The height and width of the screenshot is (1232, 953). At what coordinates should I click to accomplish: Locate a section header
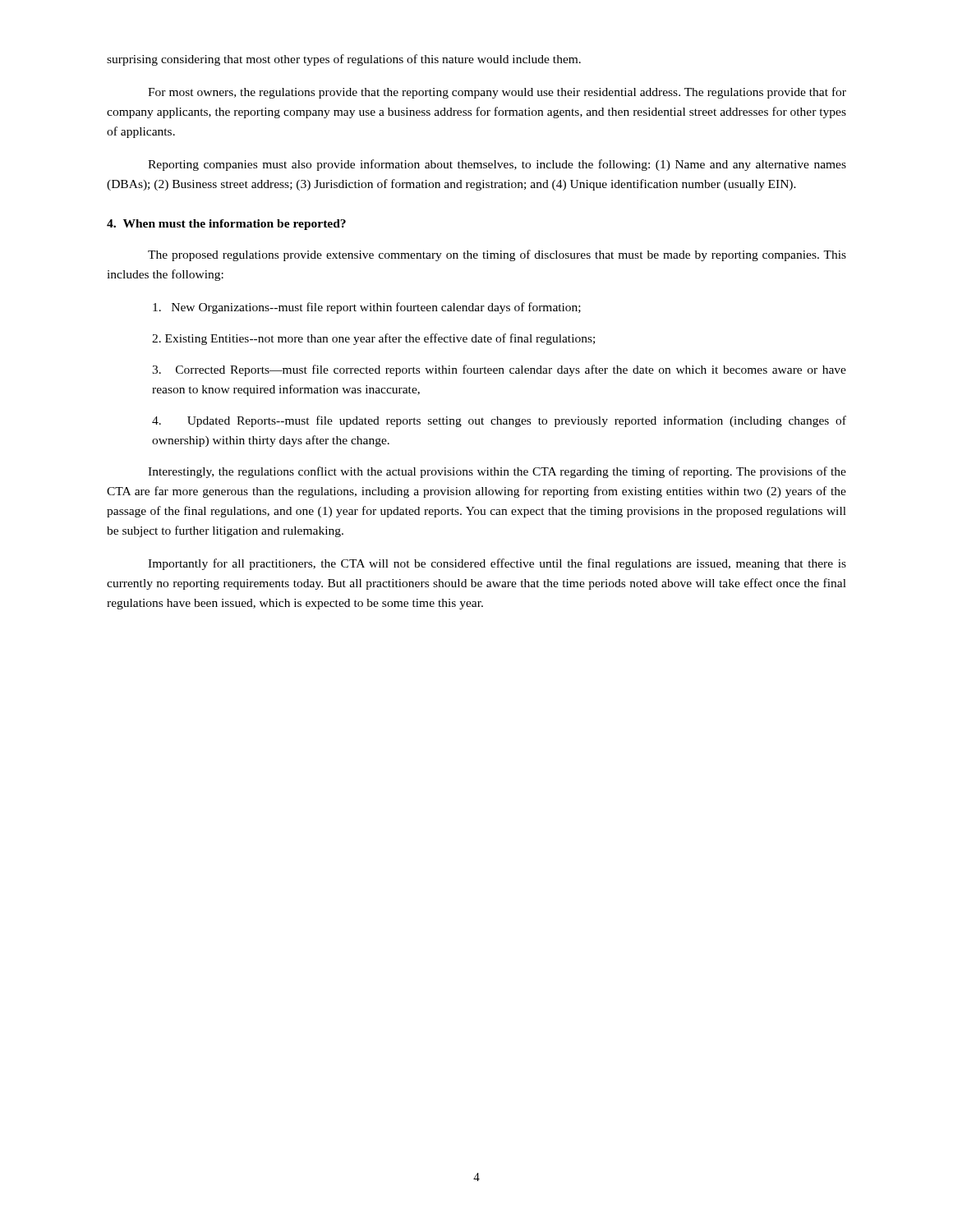click(x=227, y=223)
